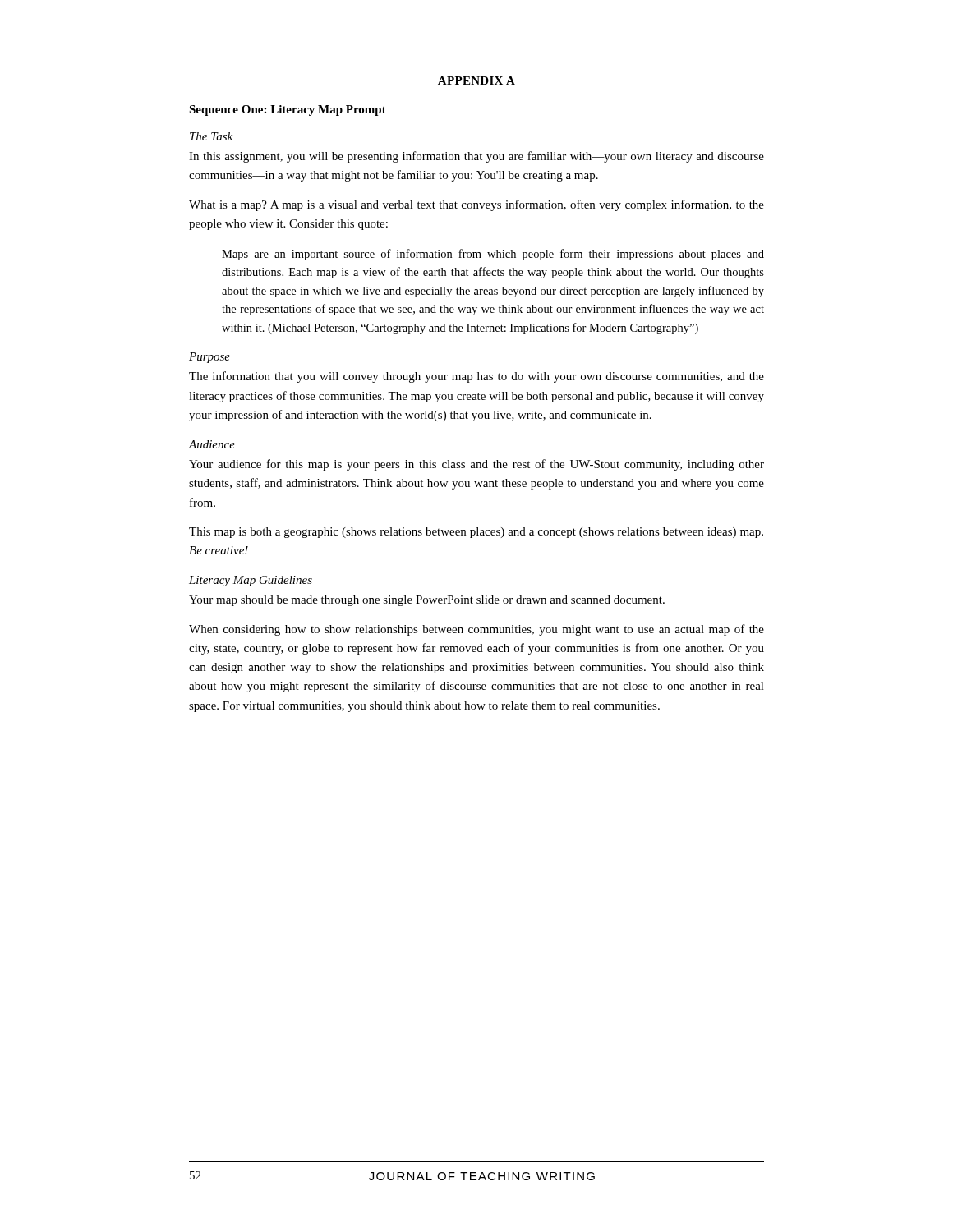953x1232 pixels.
Task: Point to "Sequence One: Literacy Map Prompt"
Action: (287, 109)
